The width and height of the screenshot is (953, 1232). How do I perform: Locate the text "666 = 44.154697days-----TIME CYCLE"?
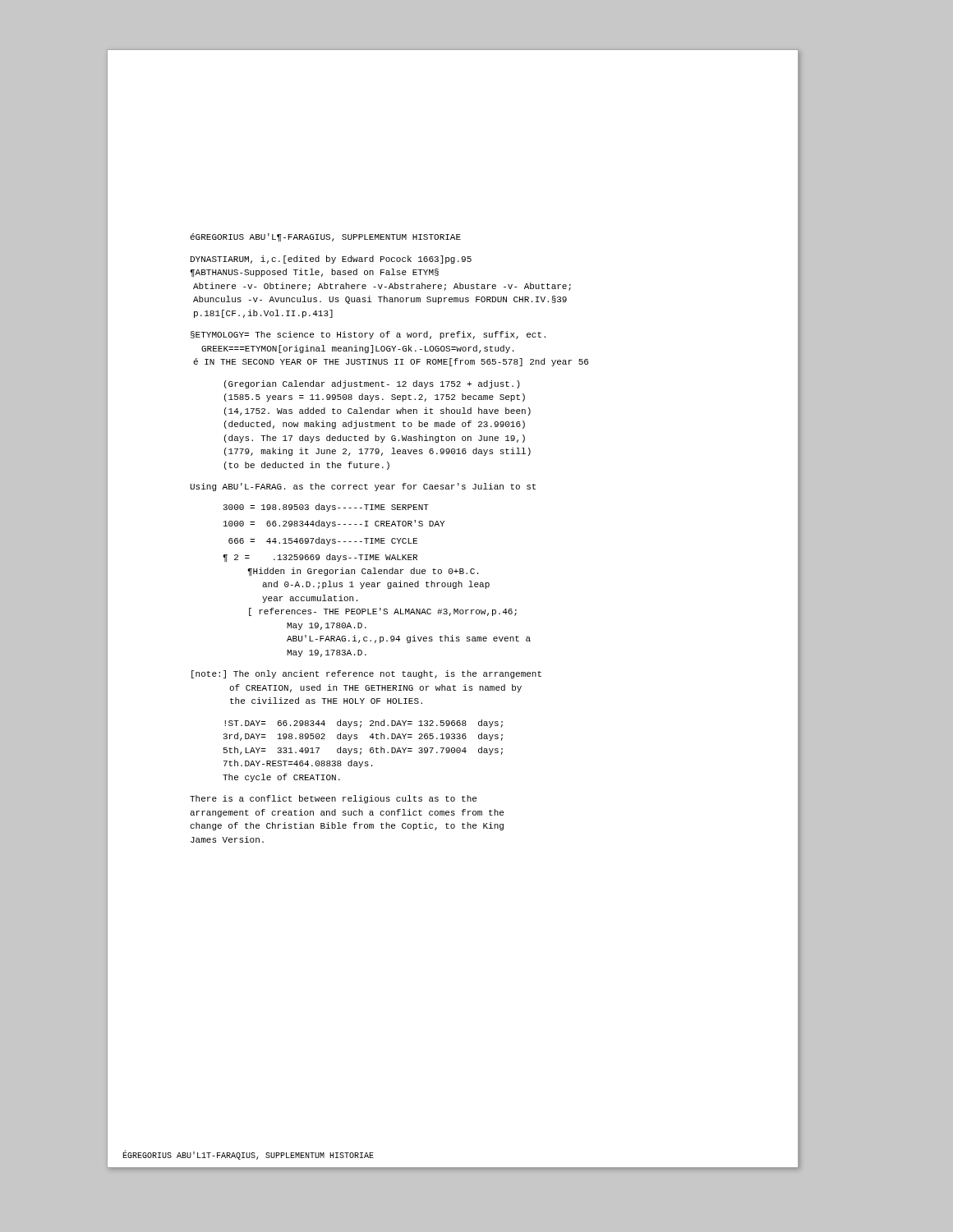click(x=320, y=541)
